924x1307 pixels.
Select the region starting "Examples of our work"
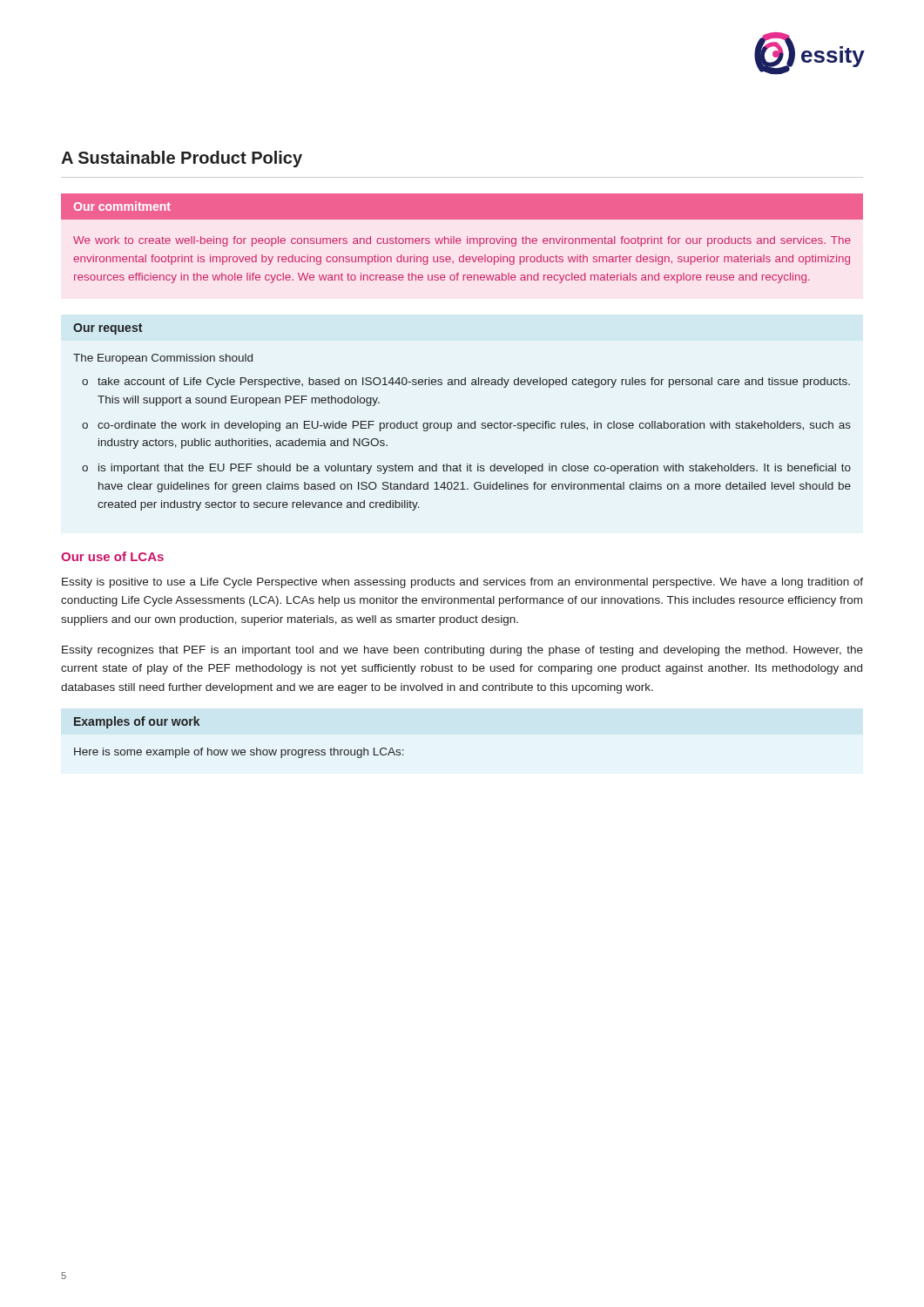(x=137, y=722)
